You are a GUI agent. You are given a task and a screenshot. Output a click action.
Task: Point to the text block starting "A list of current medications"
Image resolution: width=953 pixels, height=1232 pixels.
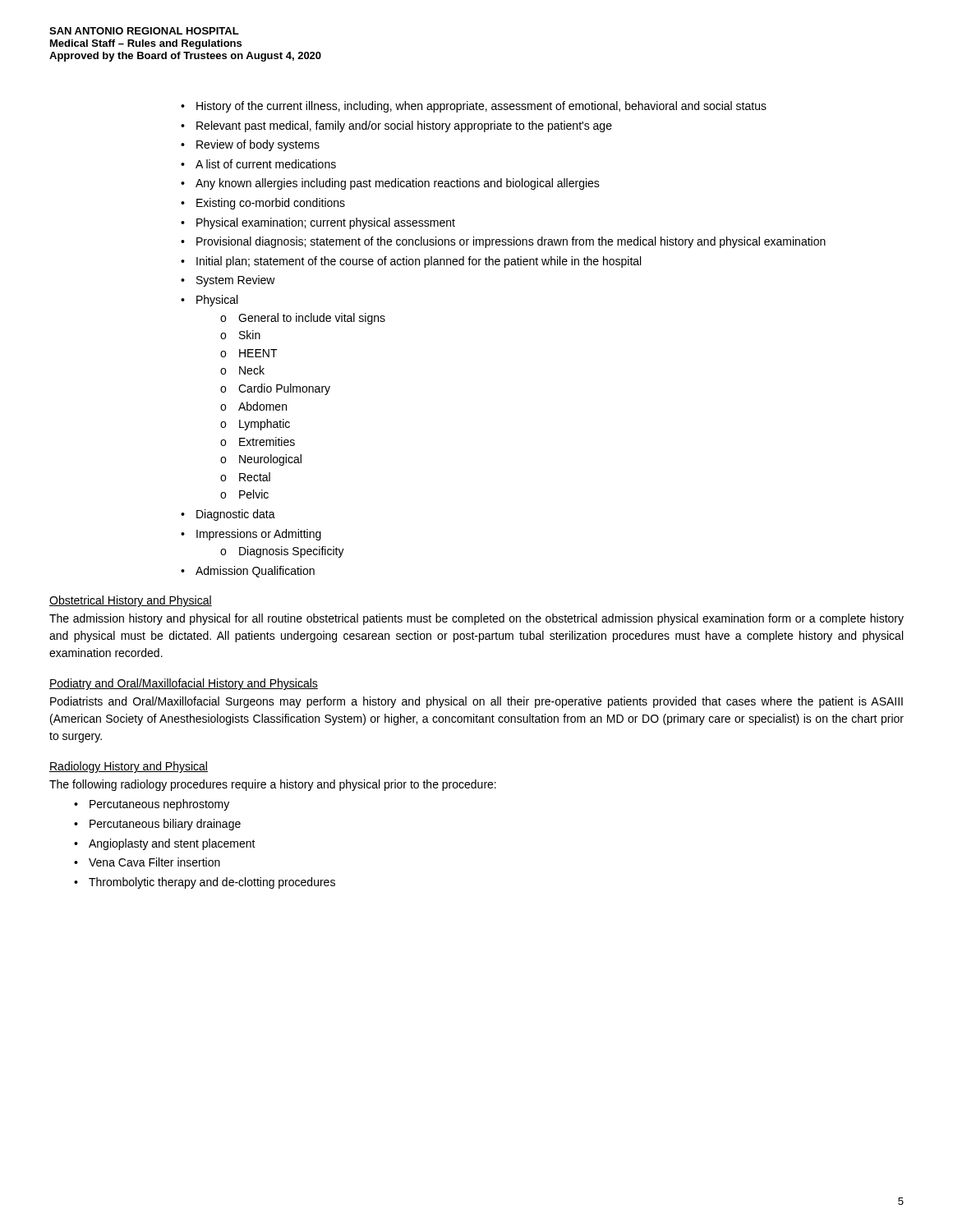tap(266, 164)
